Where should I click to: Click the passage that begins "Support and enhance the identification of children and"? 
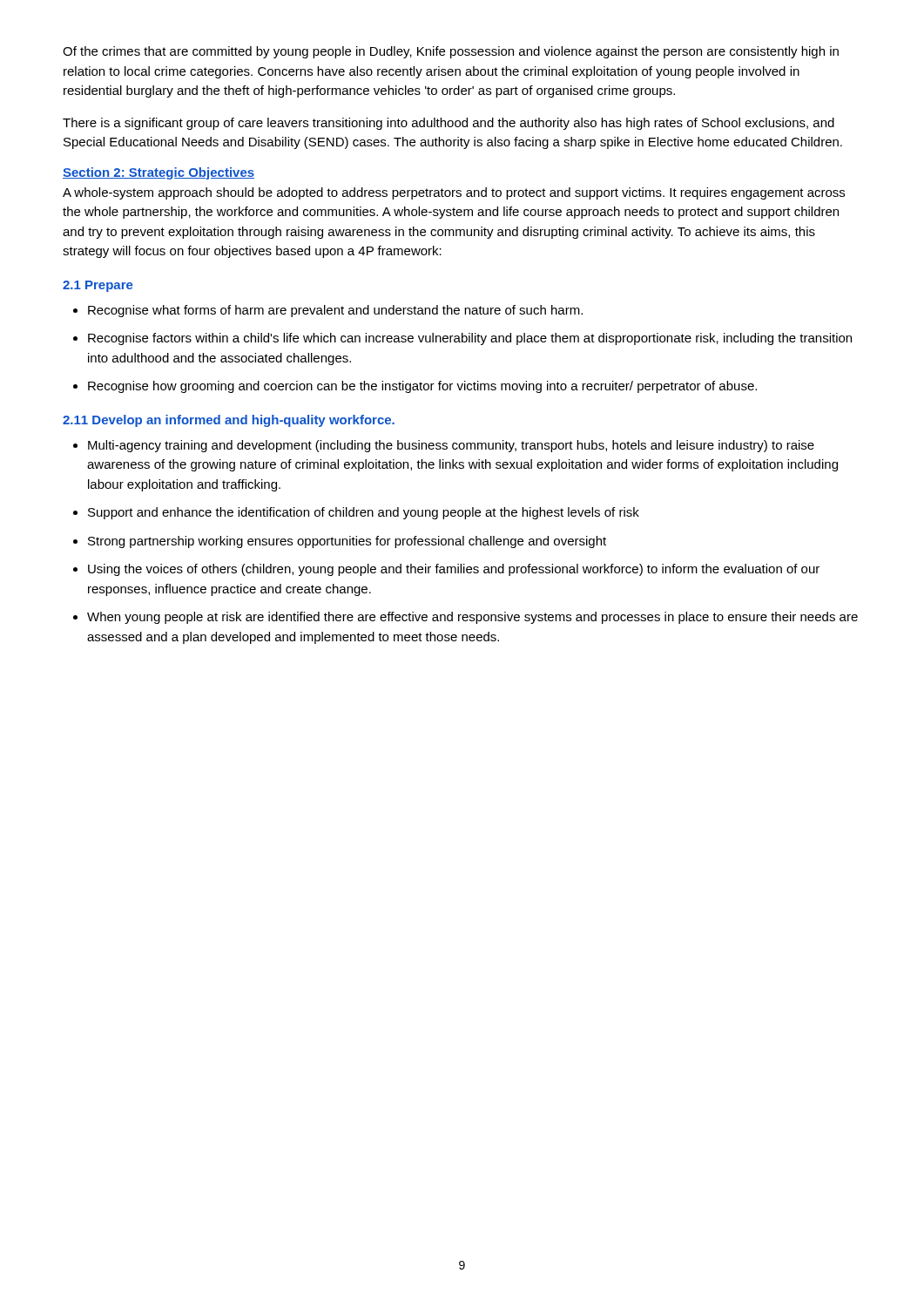(x=462, y=513)
